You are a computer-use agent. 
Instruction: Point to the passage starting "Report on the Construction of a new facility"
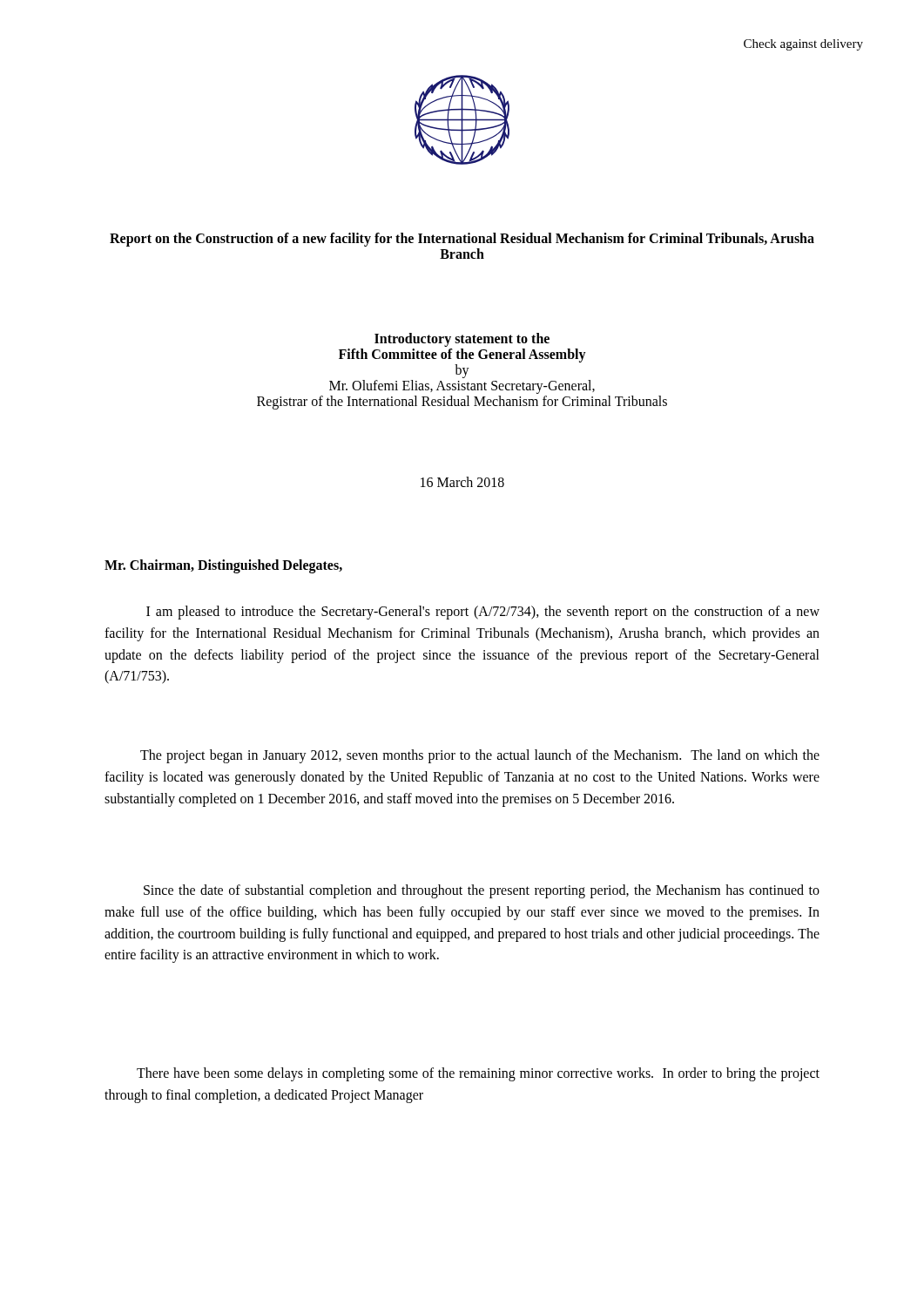click(462, 246)
